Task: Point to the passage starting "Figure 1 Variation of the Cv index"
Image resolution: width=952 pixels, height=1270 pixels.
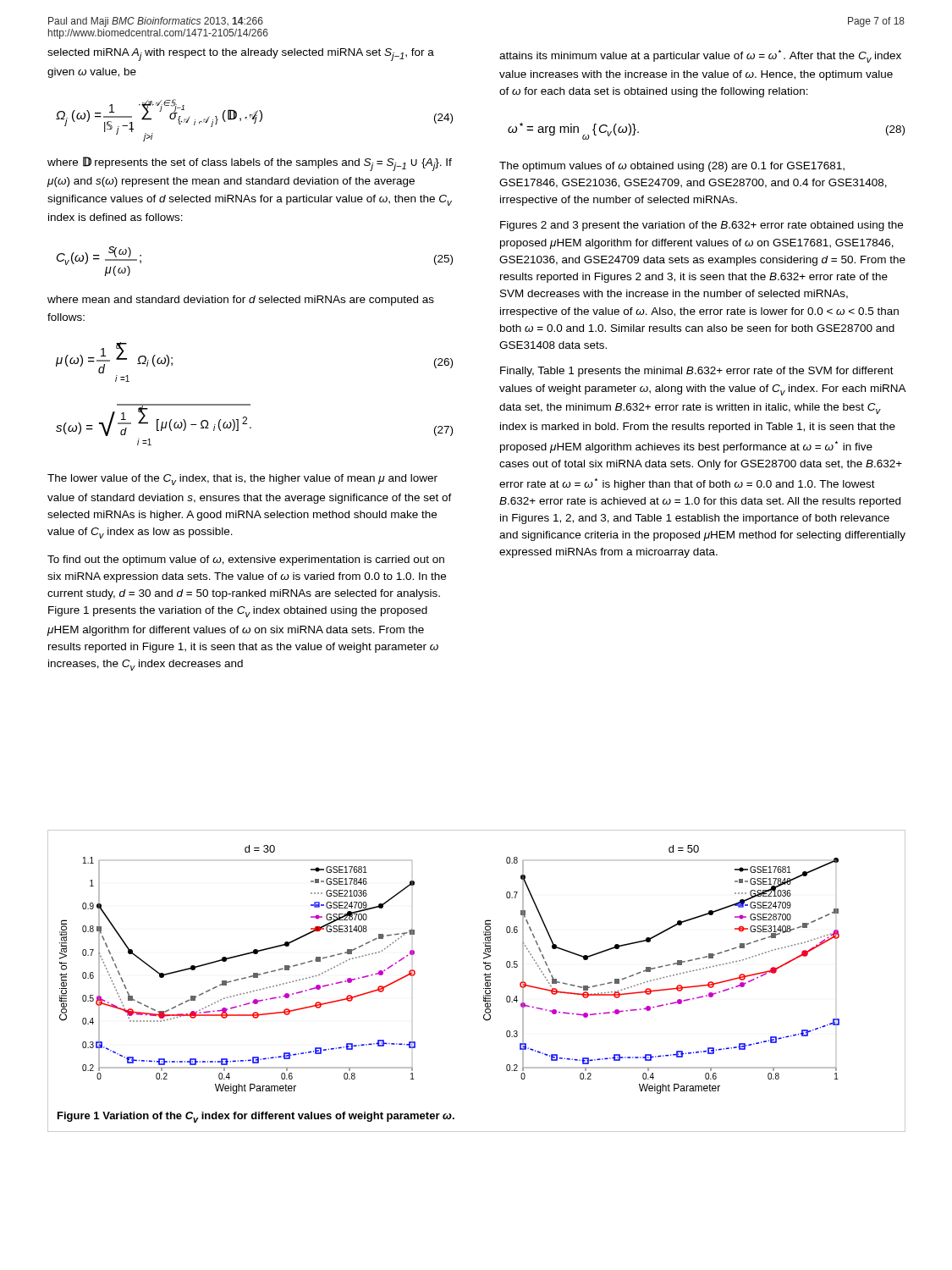Action: (x=256, y=1117)
